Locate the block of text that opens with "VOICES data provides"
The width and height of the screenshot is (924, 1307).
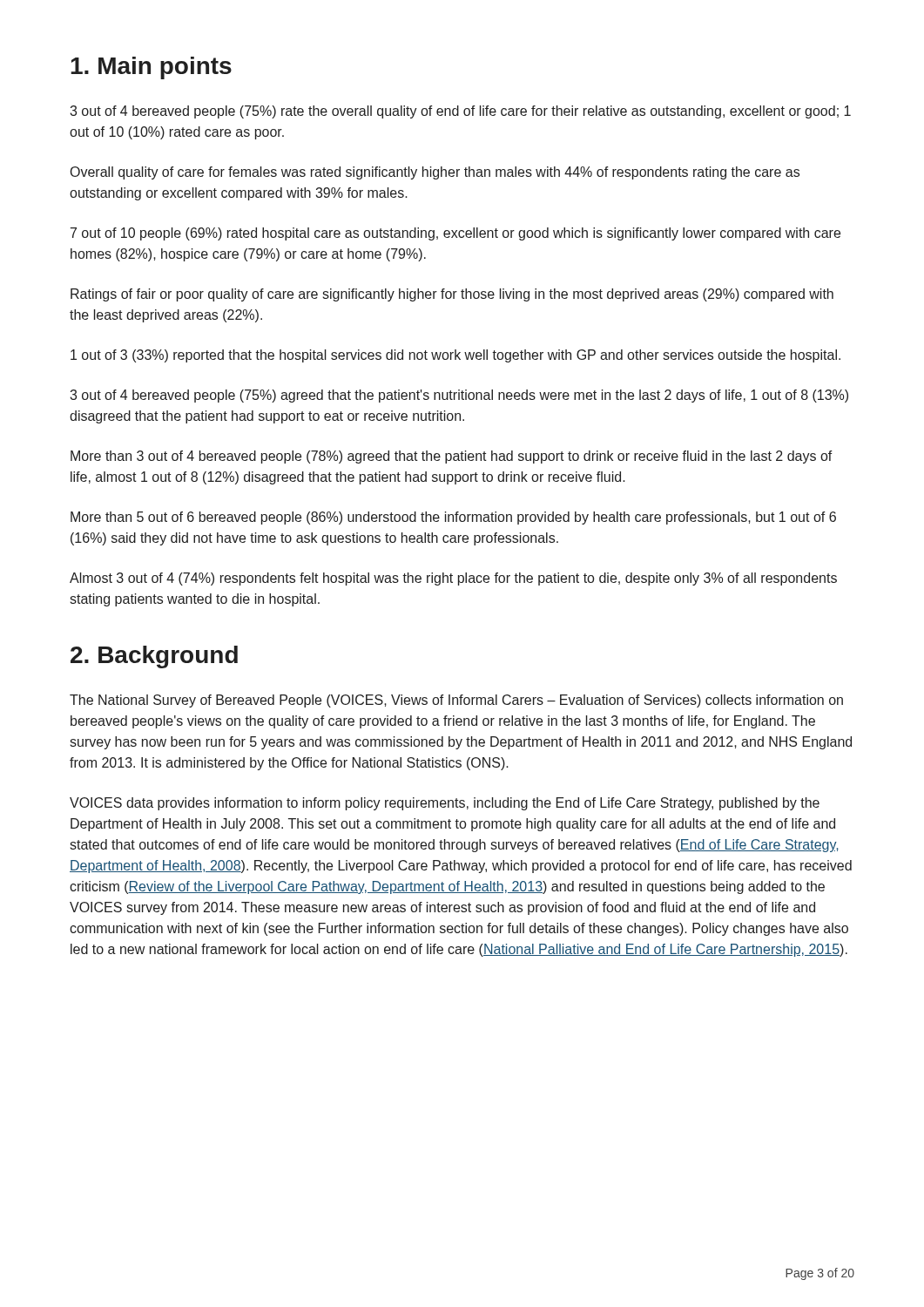pyautogui.click(x=461, y=876)
